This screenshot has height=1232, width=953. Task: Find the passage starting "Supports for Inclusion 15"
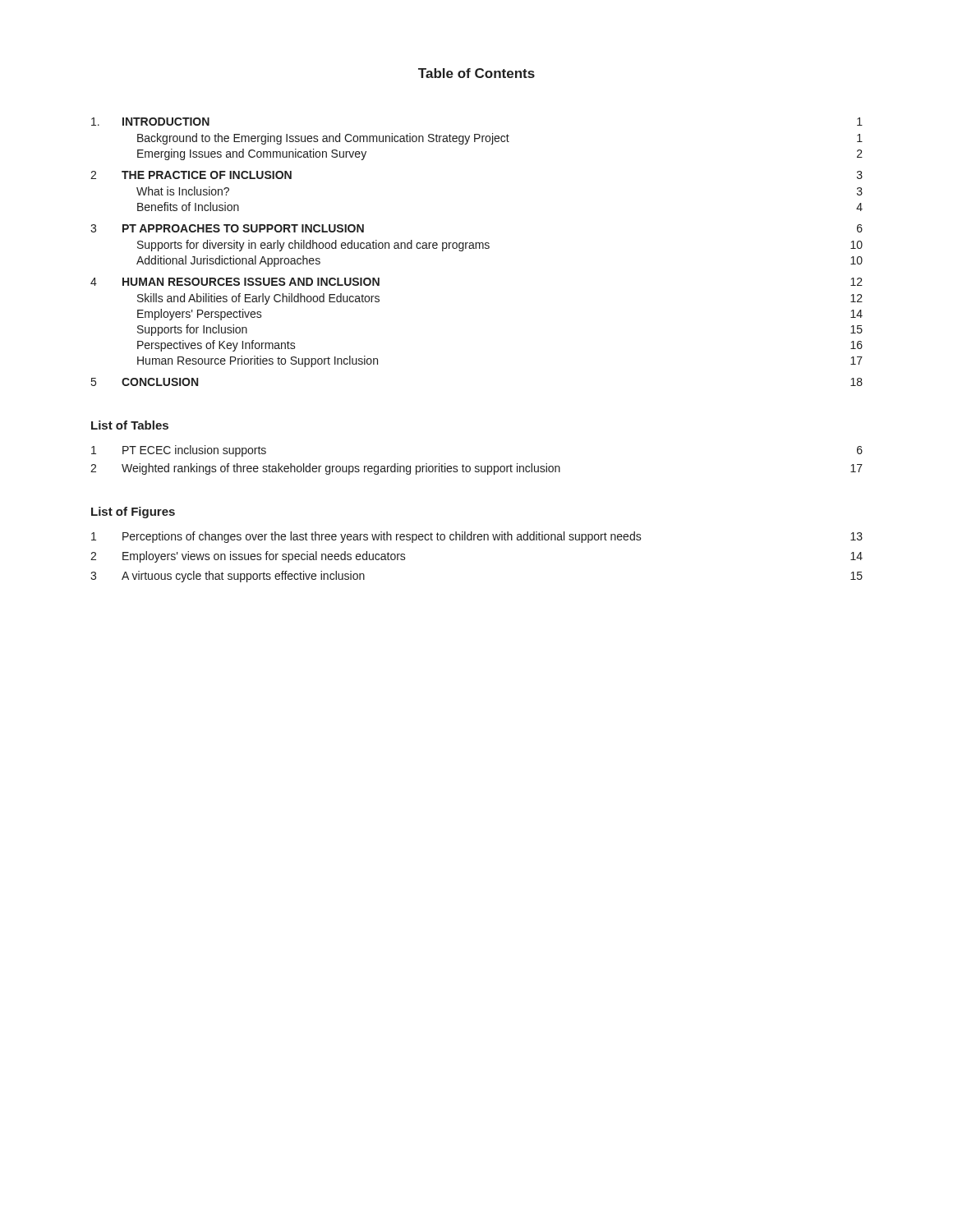click(190, 330)
